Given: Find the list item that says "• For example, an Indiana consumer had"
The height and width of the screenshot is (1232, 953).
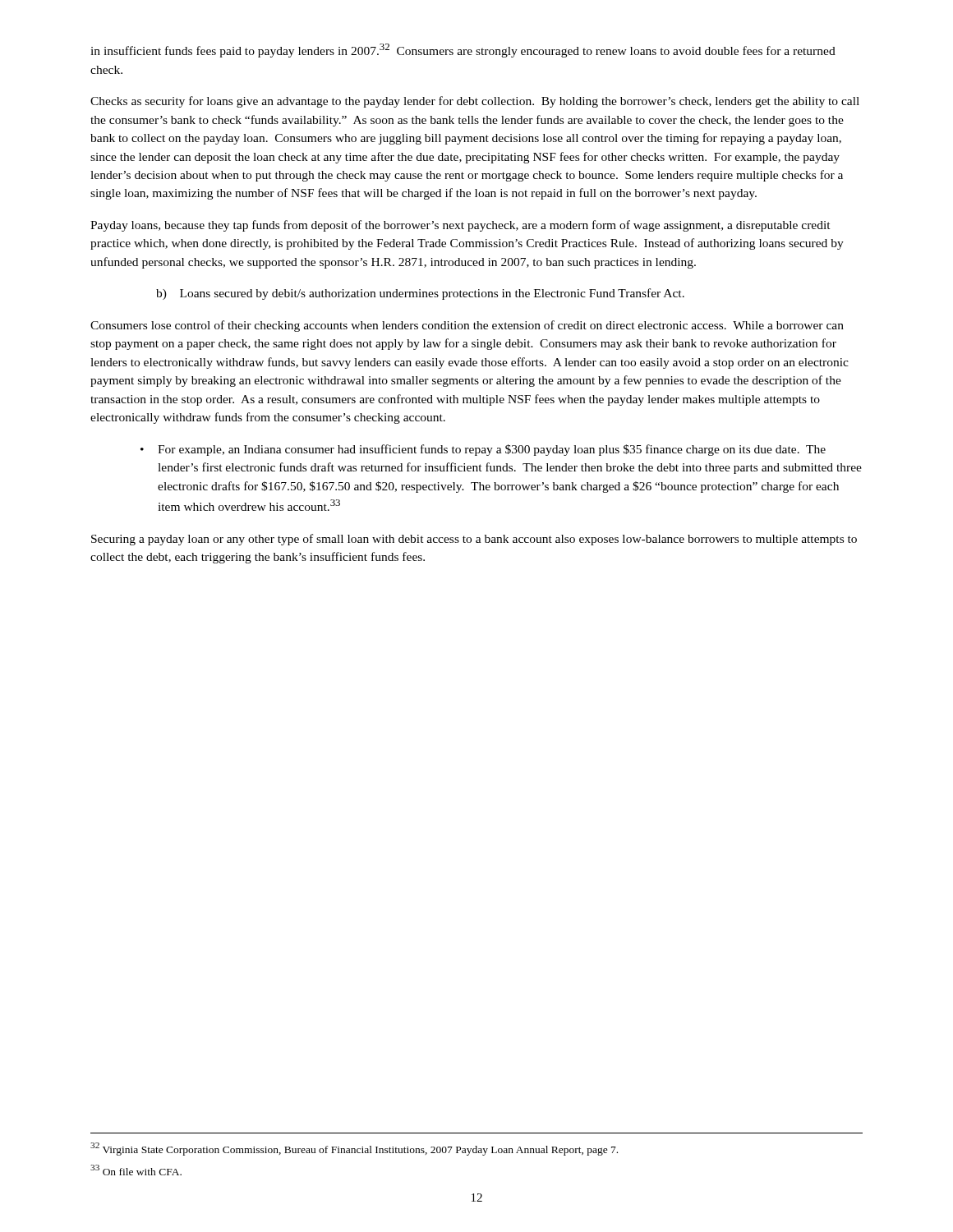Looking at the screenshot, I should 501,478.
